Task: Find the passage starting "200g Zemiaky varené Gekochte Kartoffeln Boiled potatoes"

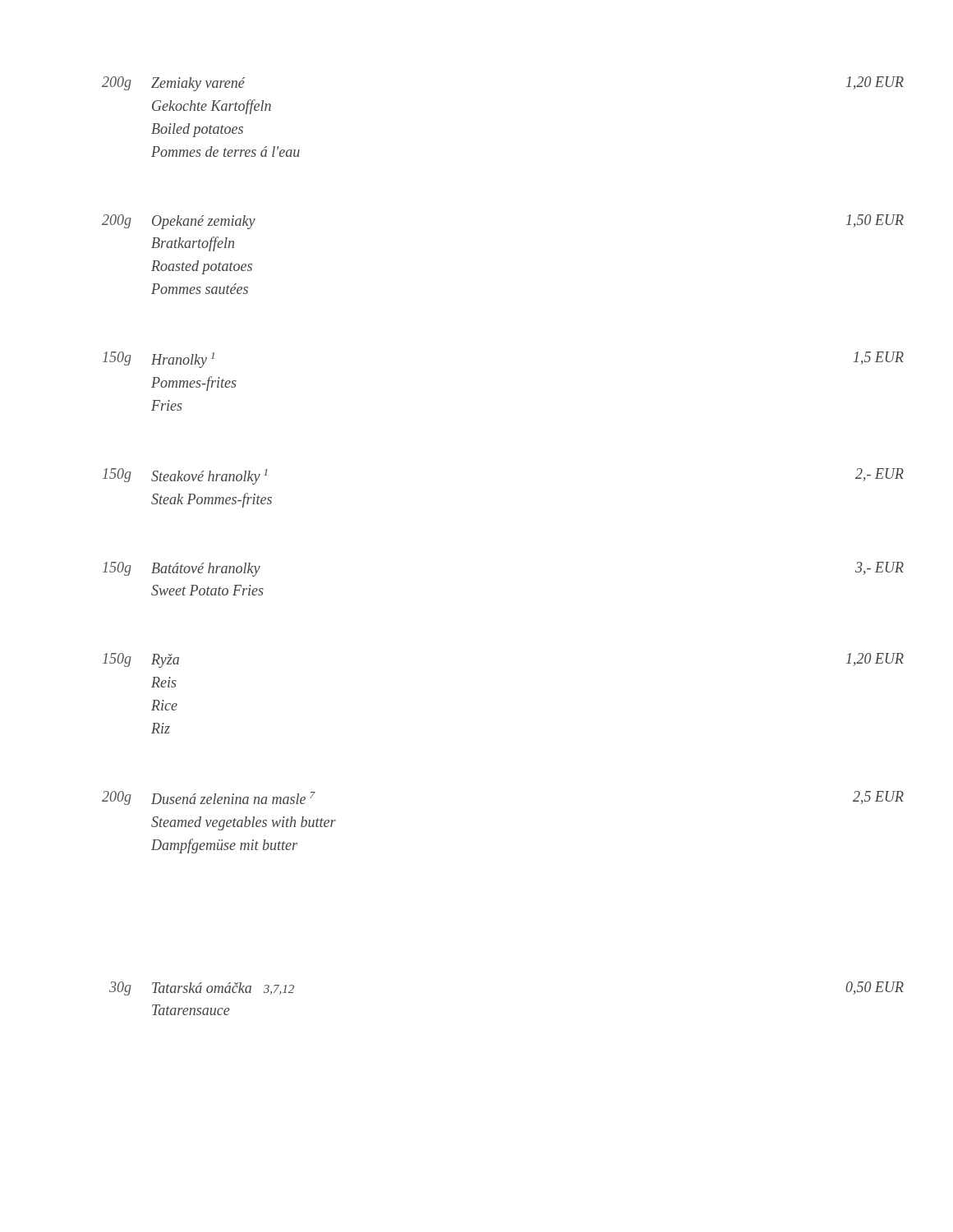Action: click(117, 83)
